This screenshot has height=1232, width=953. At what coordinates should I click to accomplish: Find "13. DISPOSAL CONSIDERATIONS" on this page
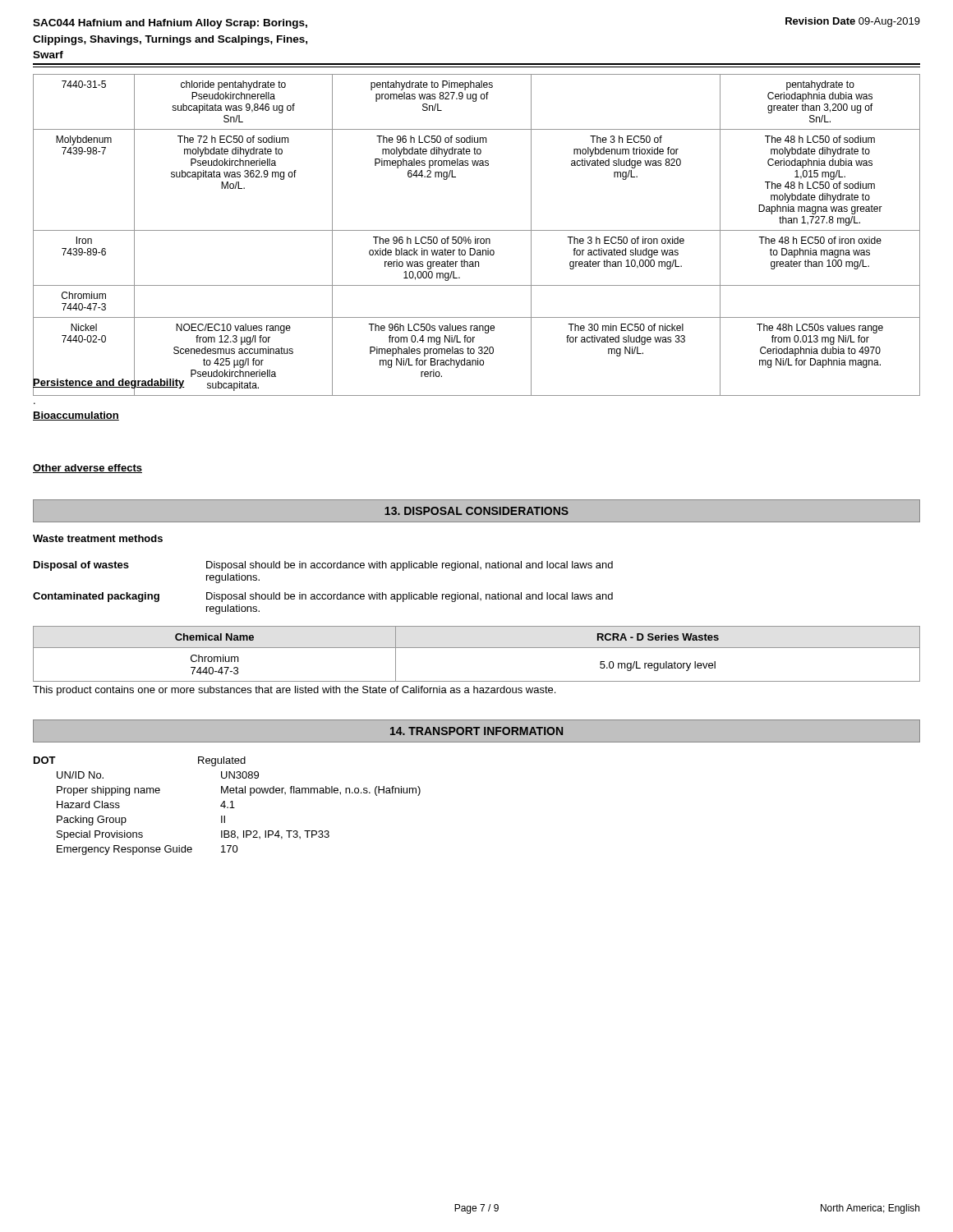pyautogui.click(x=476, y=511)
